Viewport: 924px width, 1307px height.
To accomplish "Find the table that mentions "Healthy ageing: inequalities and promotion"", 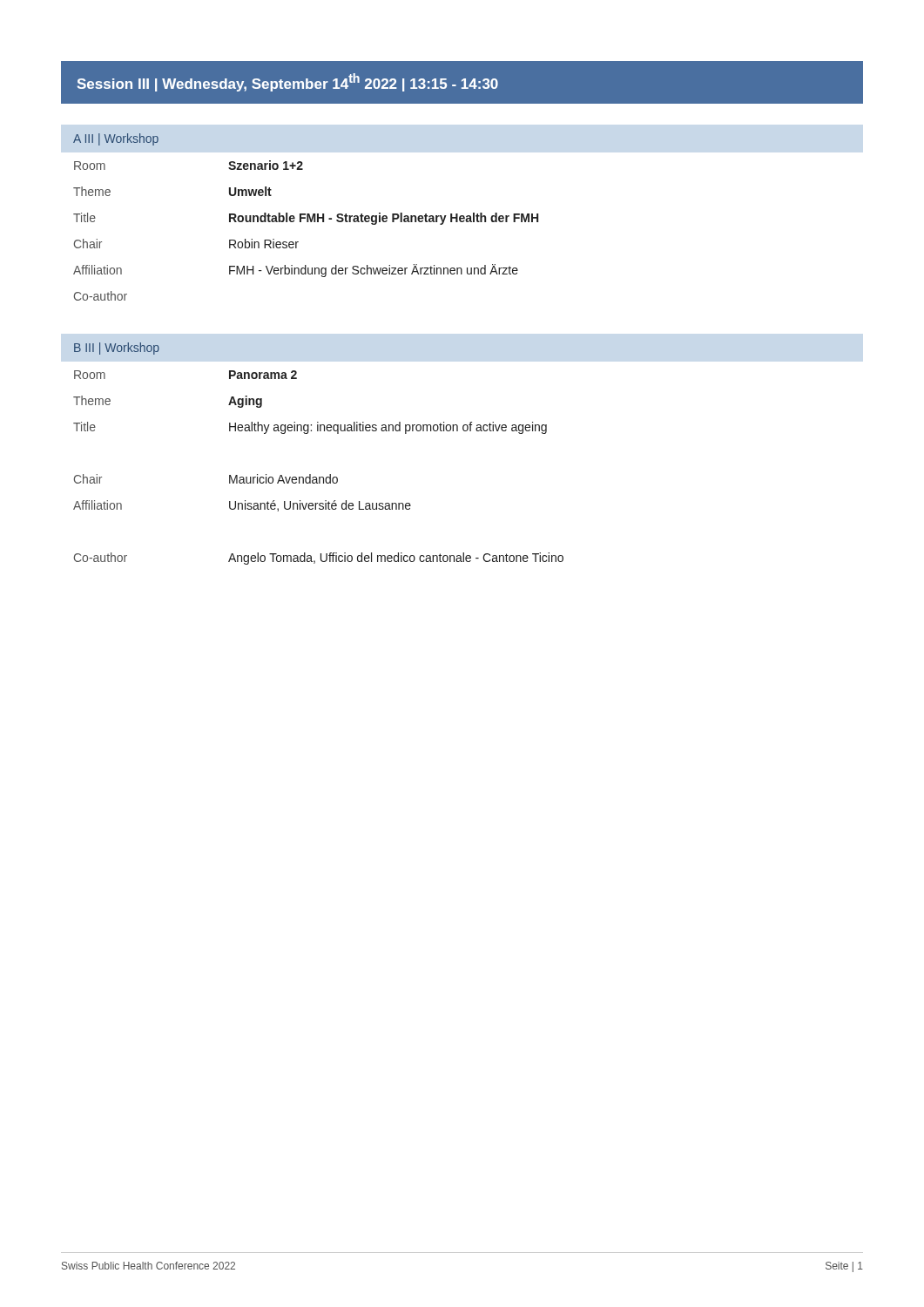I will (x=462, y=466).
